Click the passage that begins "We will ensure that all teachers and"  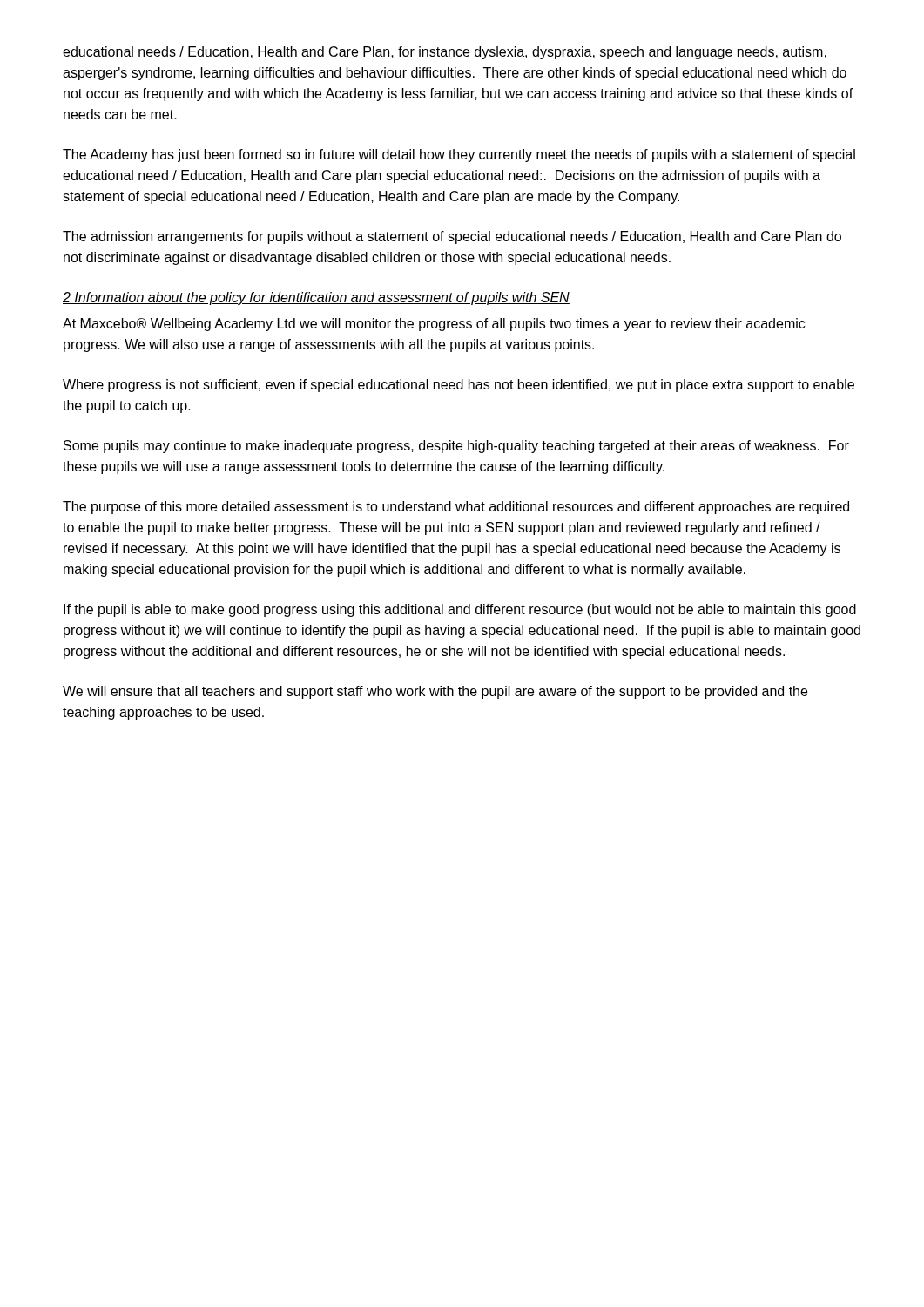(435, 702)
